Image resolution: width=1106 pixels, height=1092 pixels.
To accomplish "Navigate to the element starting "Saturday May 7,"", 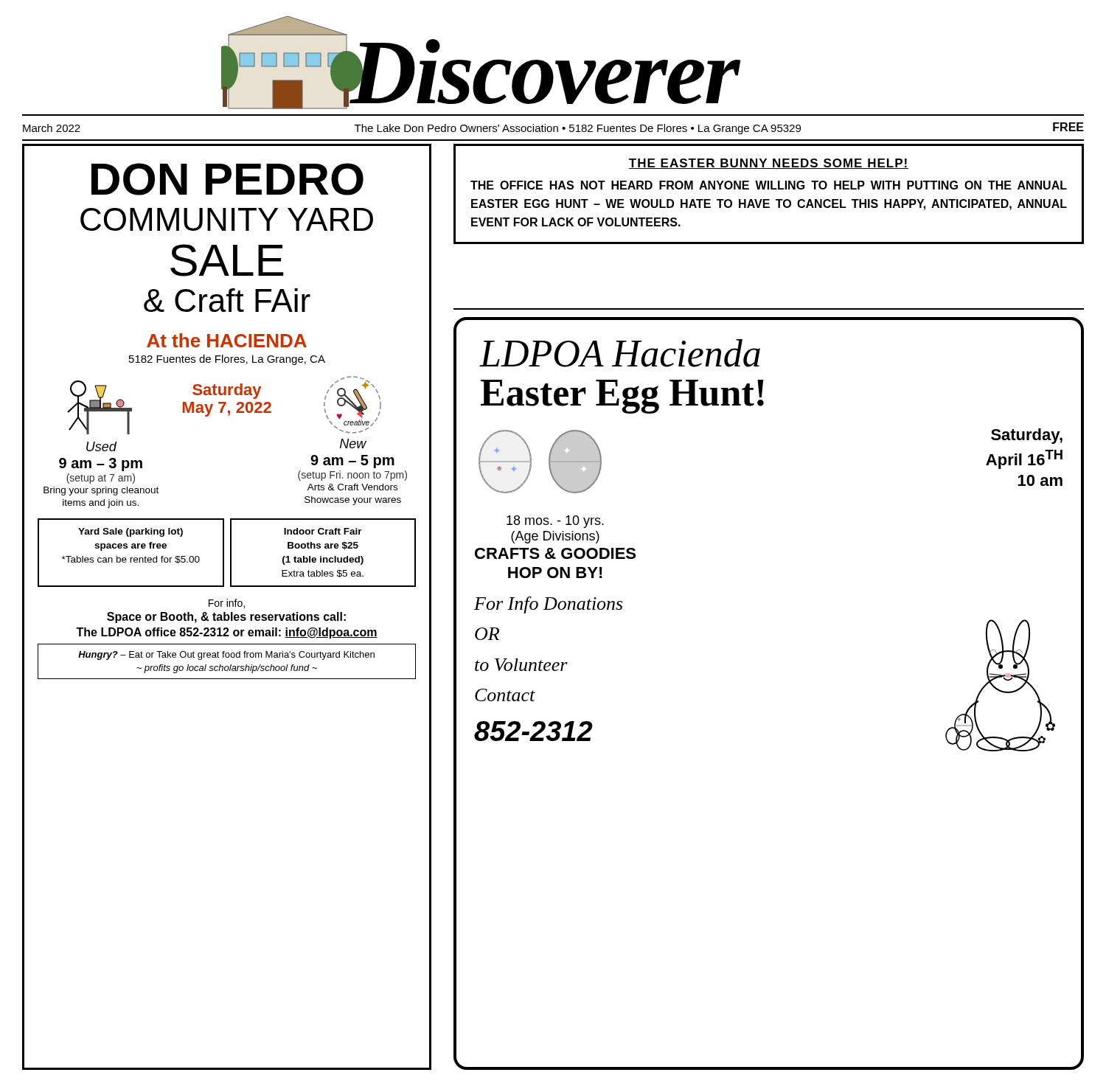I will click(227, 399).
